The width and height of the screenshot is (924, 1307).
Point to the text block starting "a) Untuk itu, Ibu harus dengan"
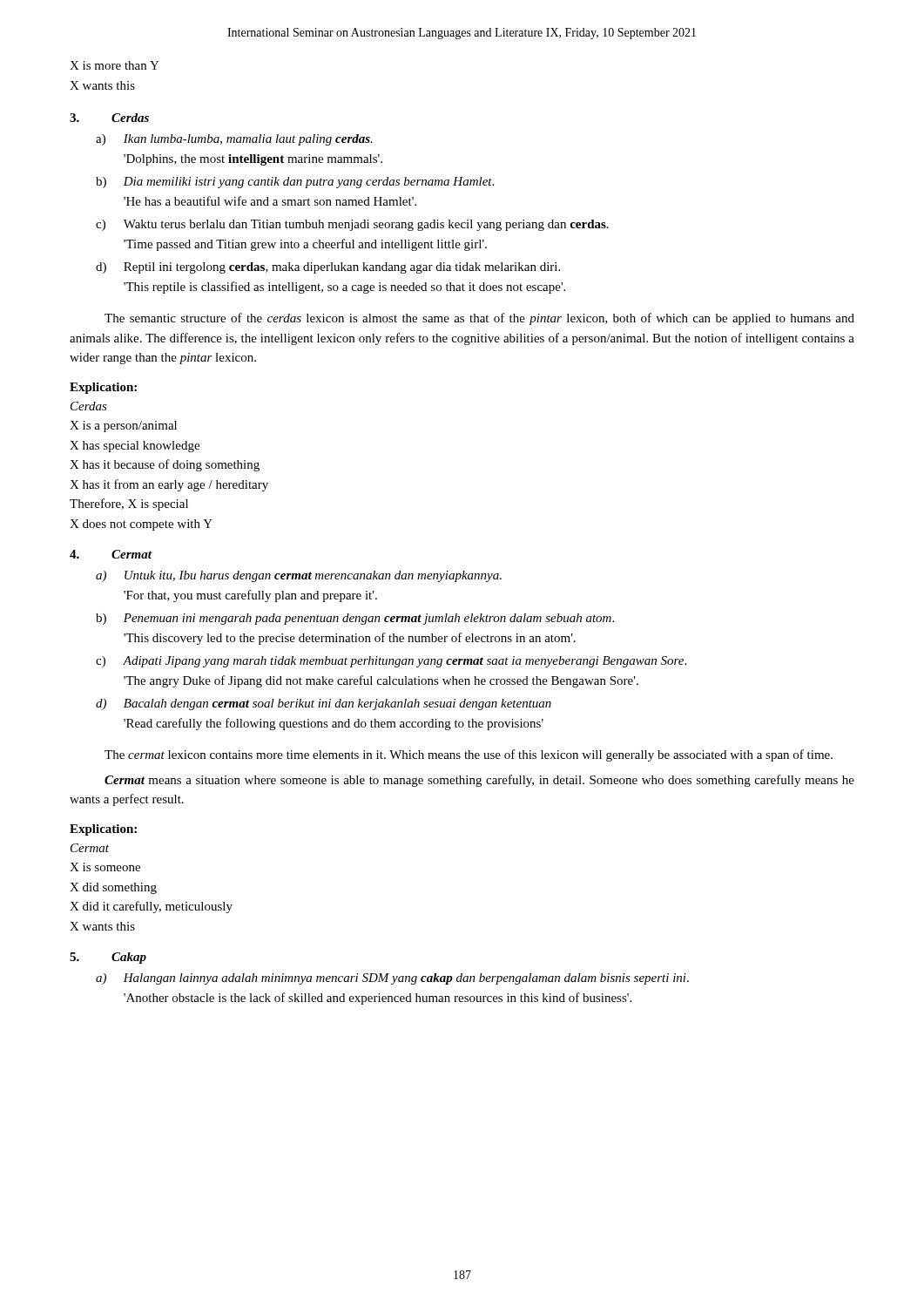[x=474, y=585]
